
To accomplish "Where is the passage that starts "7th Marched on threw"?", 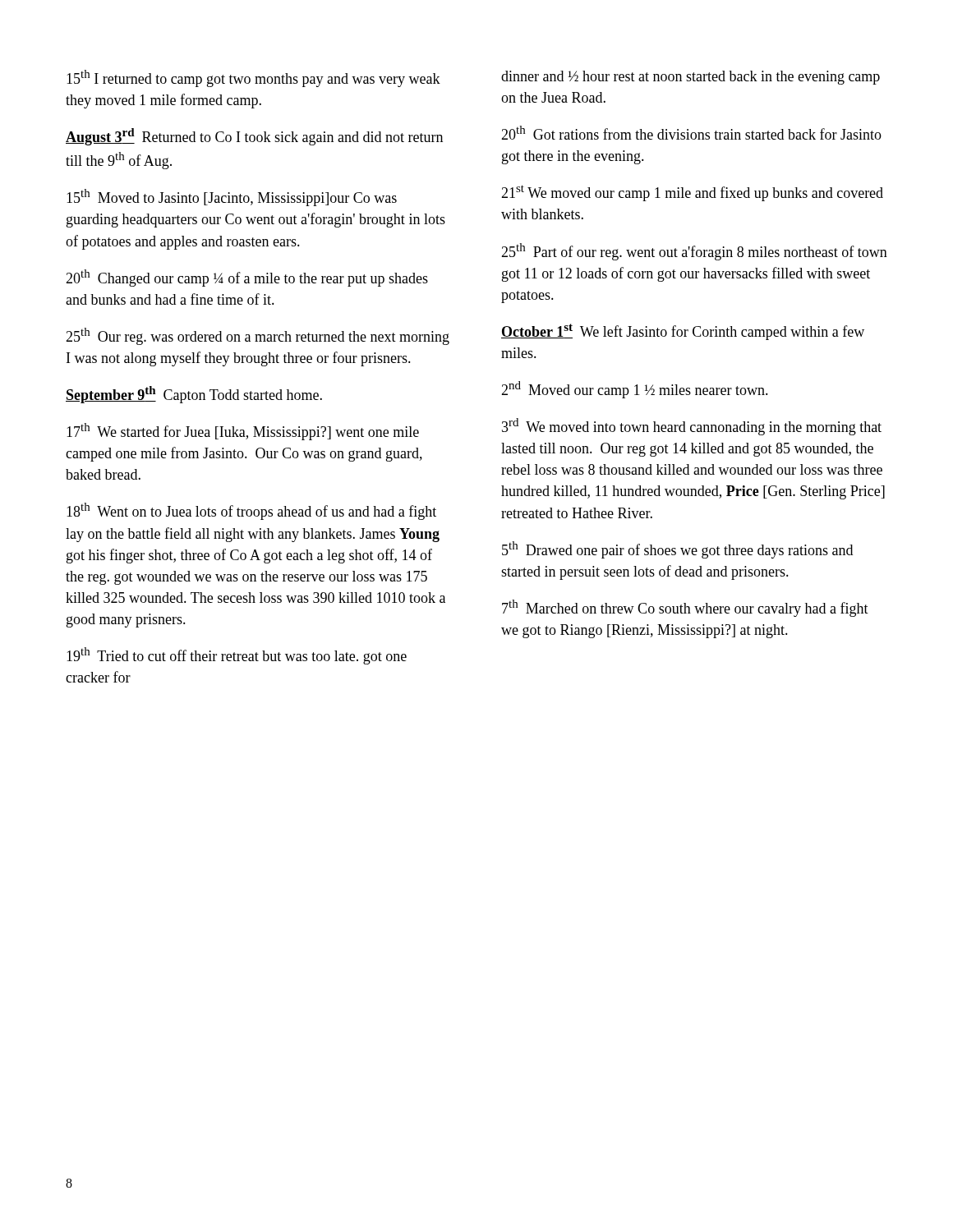I will (685, 617).
